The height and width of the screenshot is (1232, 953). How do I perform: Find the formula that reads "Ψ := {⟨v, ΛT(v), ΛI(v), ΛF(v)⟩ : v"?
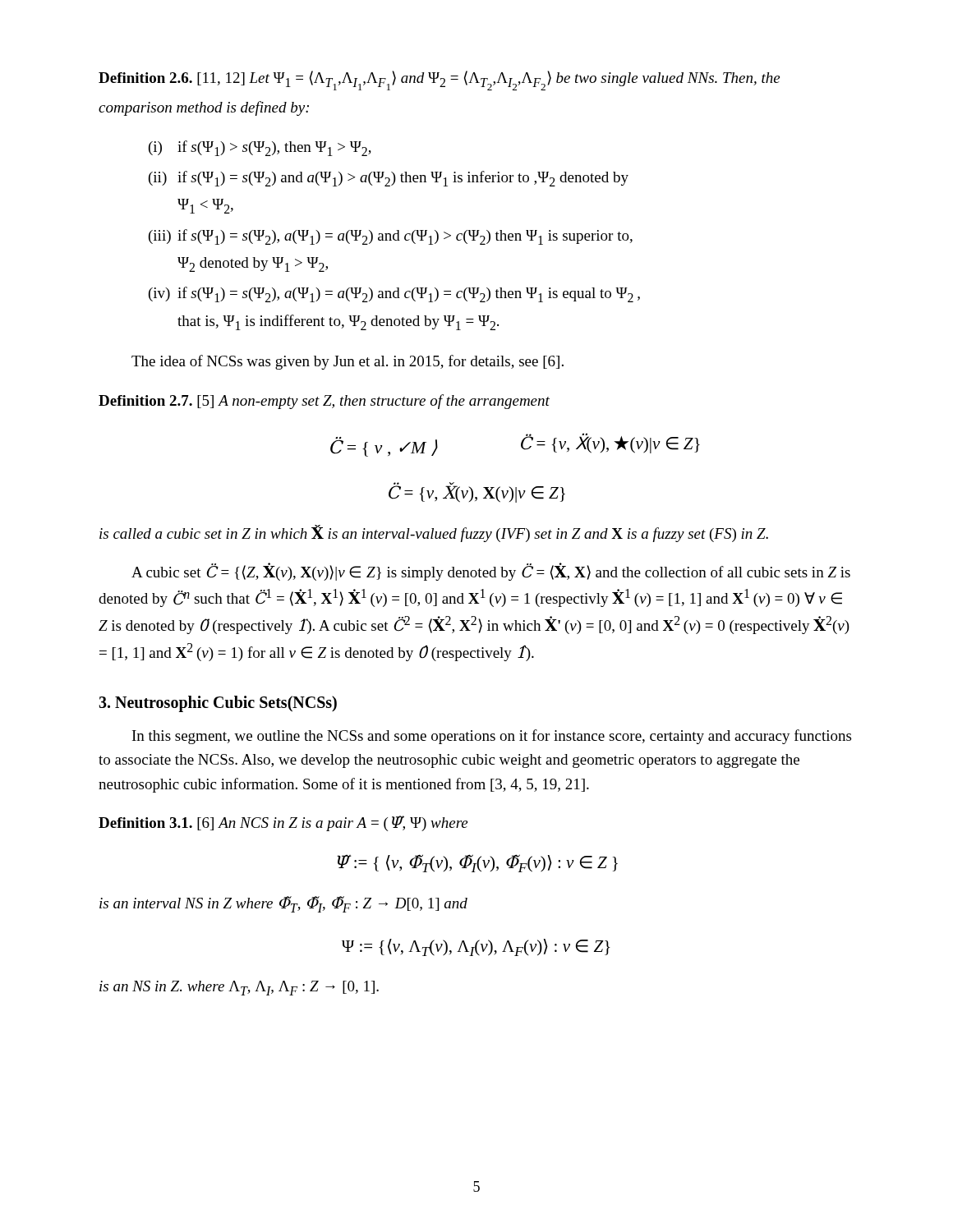(476, 948)
